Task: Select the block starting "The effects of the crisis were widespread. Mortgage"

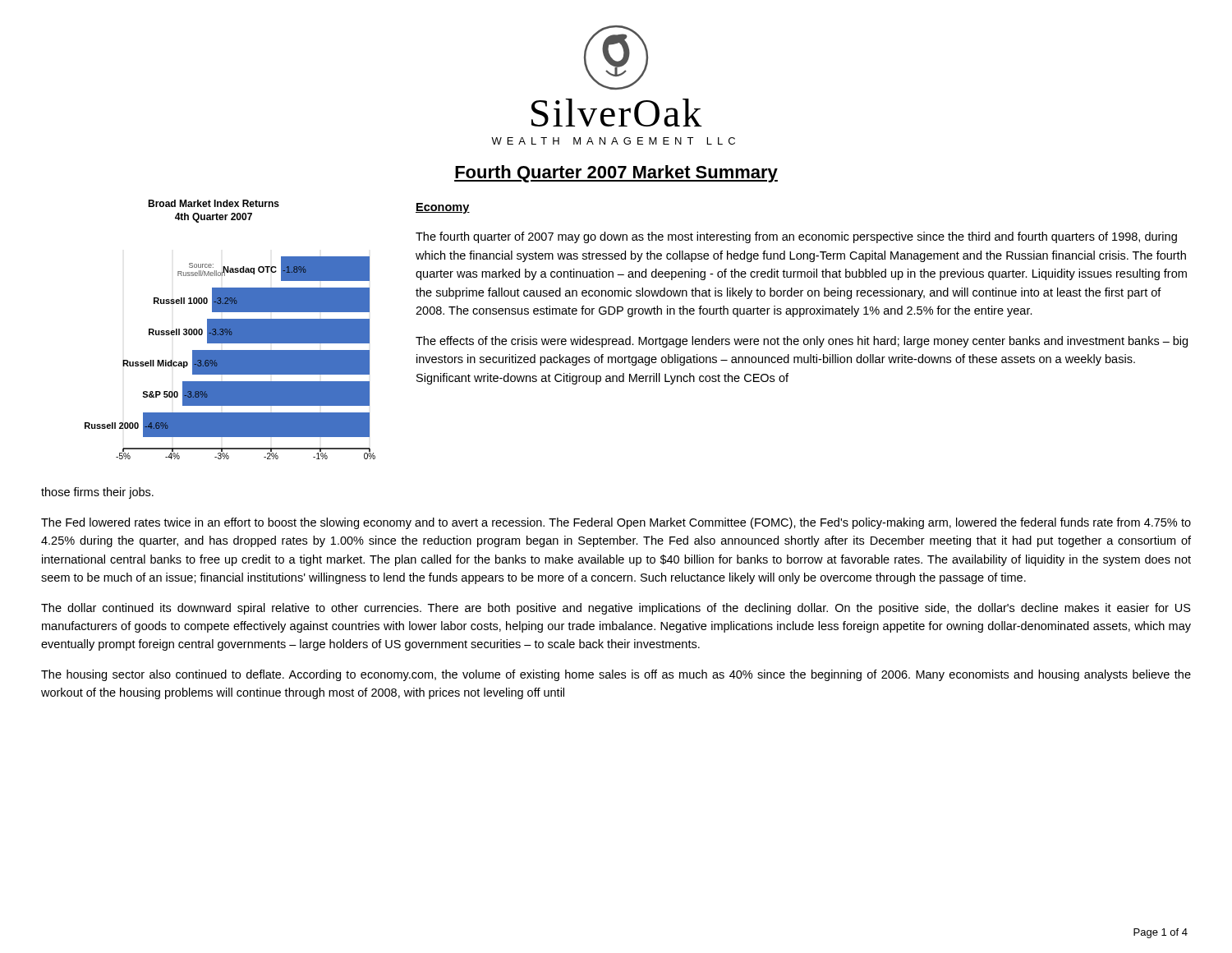Action: 803,359
